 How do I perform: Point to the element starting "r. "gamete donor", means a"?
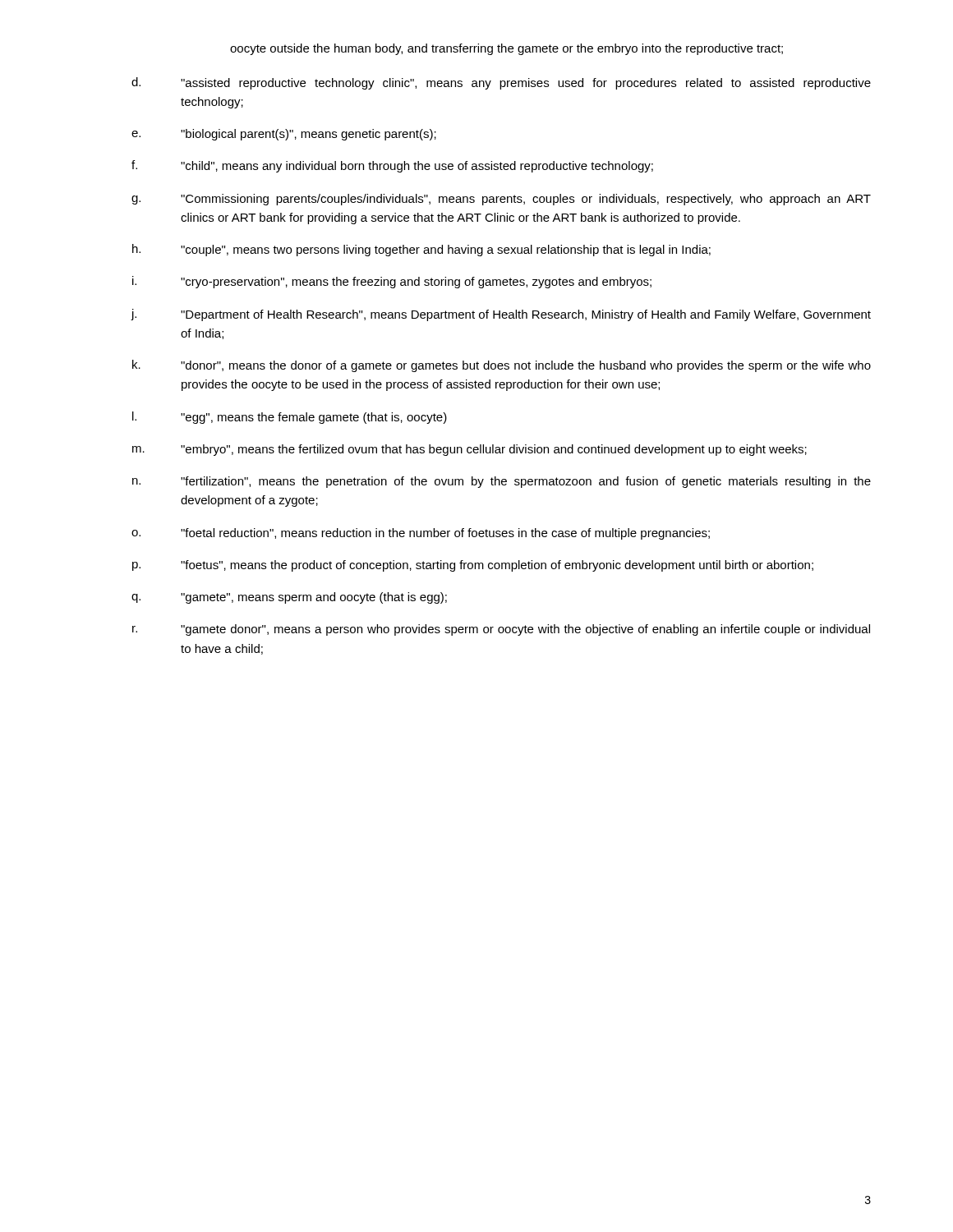(x=501, y=639)
